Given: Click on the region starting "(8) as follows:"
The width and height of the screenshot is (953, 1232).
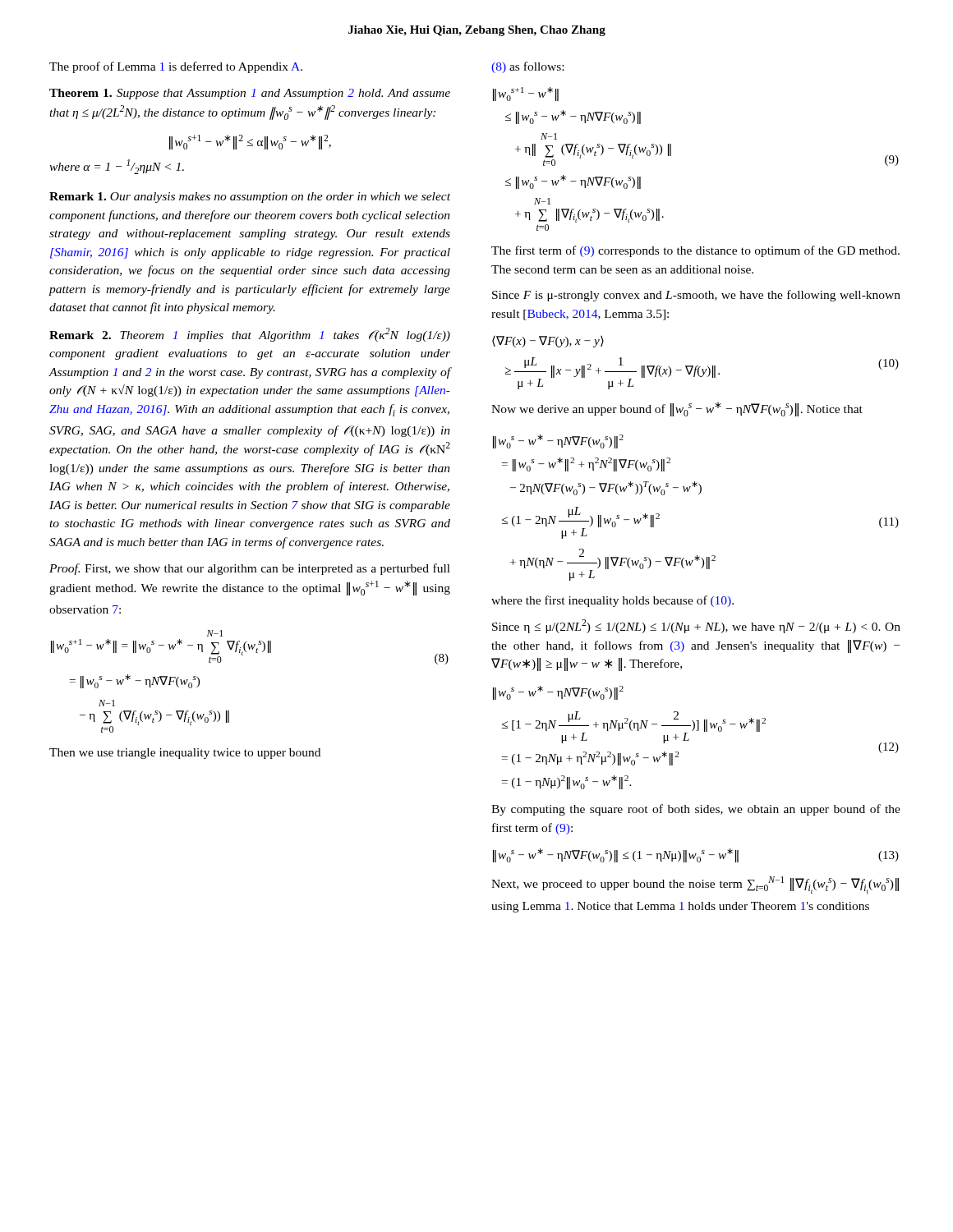Looking at the screenshot, I should point(527,67).
